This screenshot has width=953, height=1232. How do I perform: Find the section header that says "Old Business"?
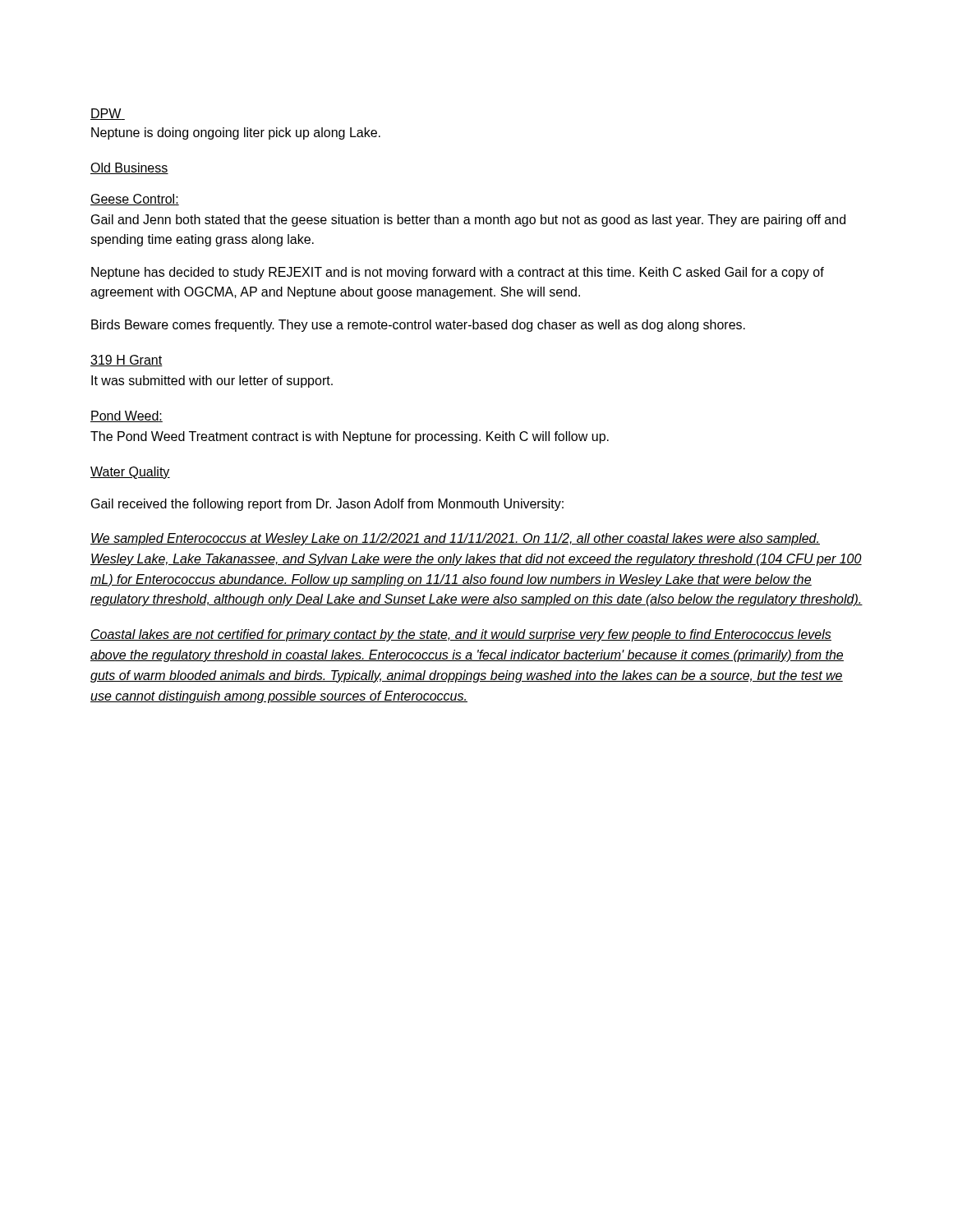point(129,168)
